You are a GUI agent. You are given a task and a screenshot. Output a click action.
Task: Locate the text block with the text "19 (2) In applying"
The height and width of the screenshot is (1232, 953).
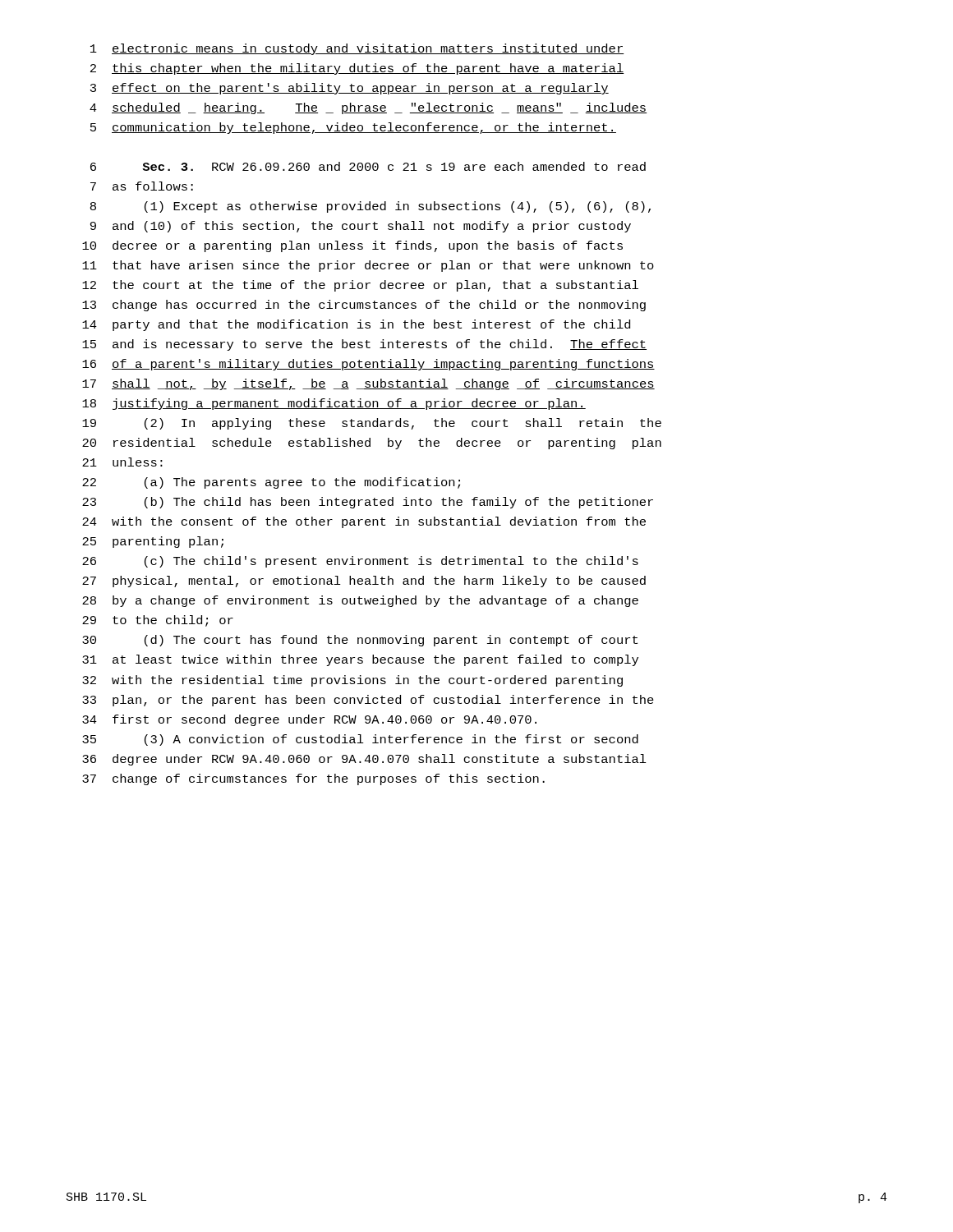pyautogui.click(x=476, y=444)
